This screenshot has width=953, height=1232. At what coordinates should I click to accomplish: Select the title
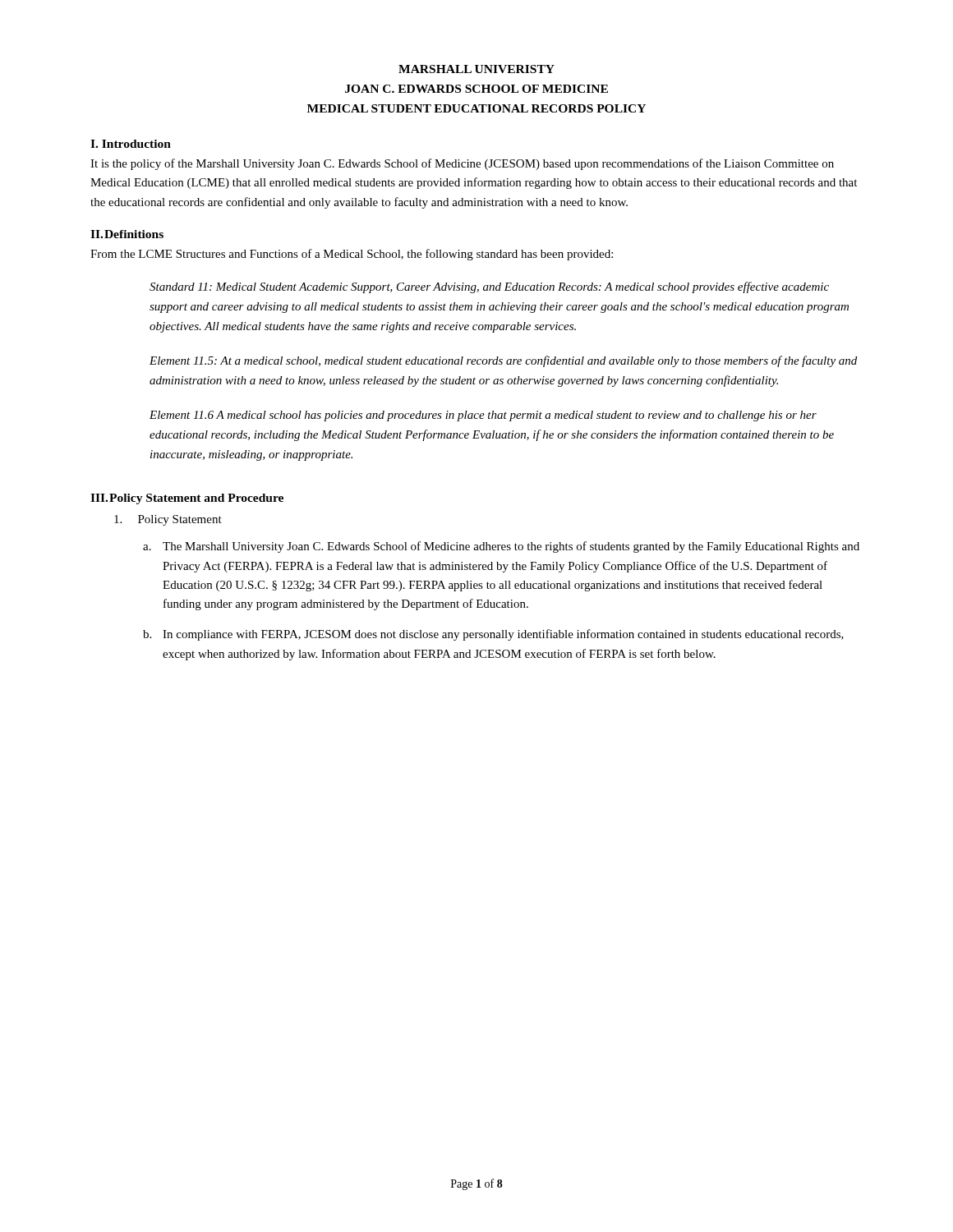(x=476, y=88)
